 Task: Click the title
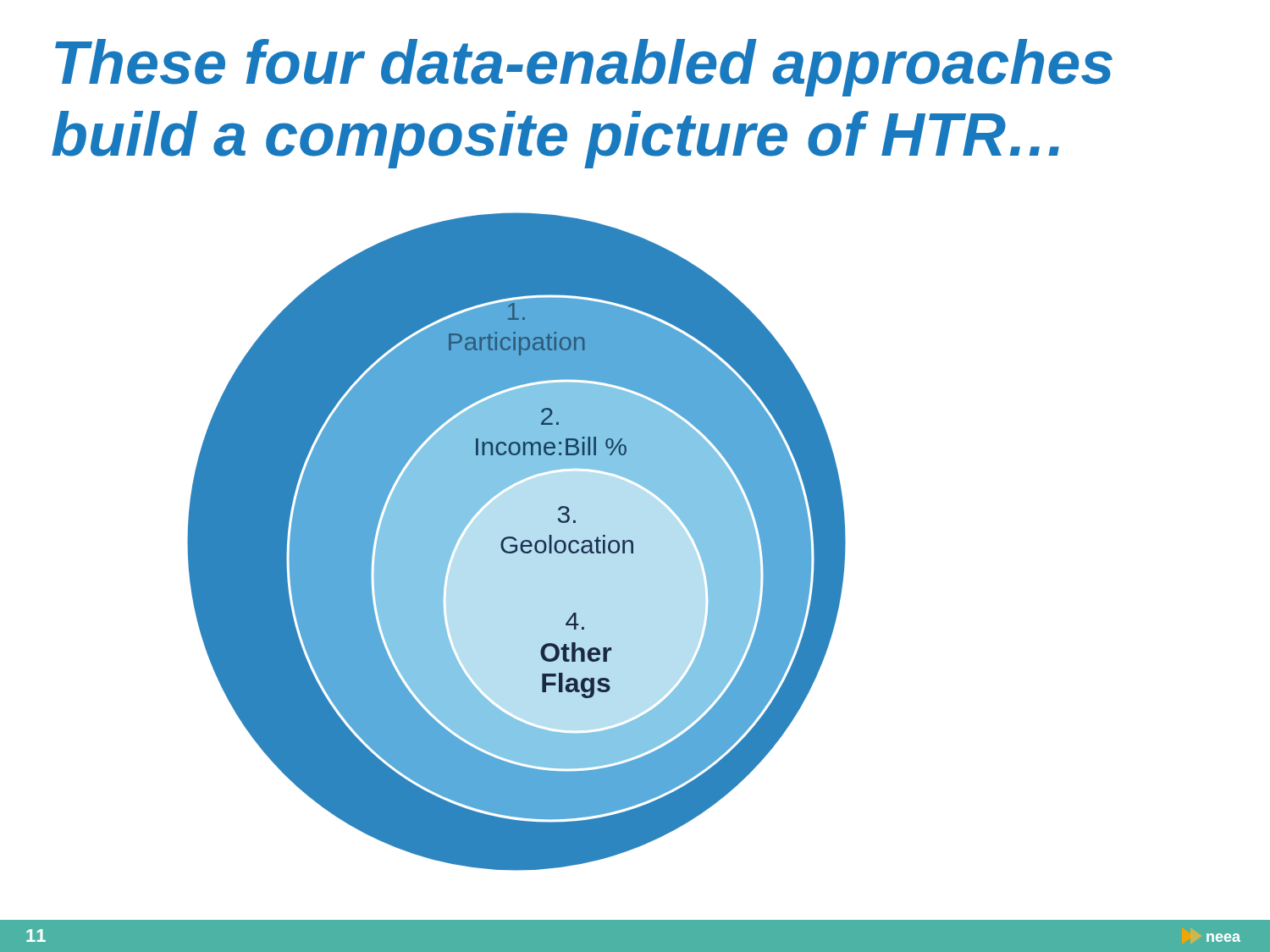pos(635,99)
